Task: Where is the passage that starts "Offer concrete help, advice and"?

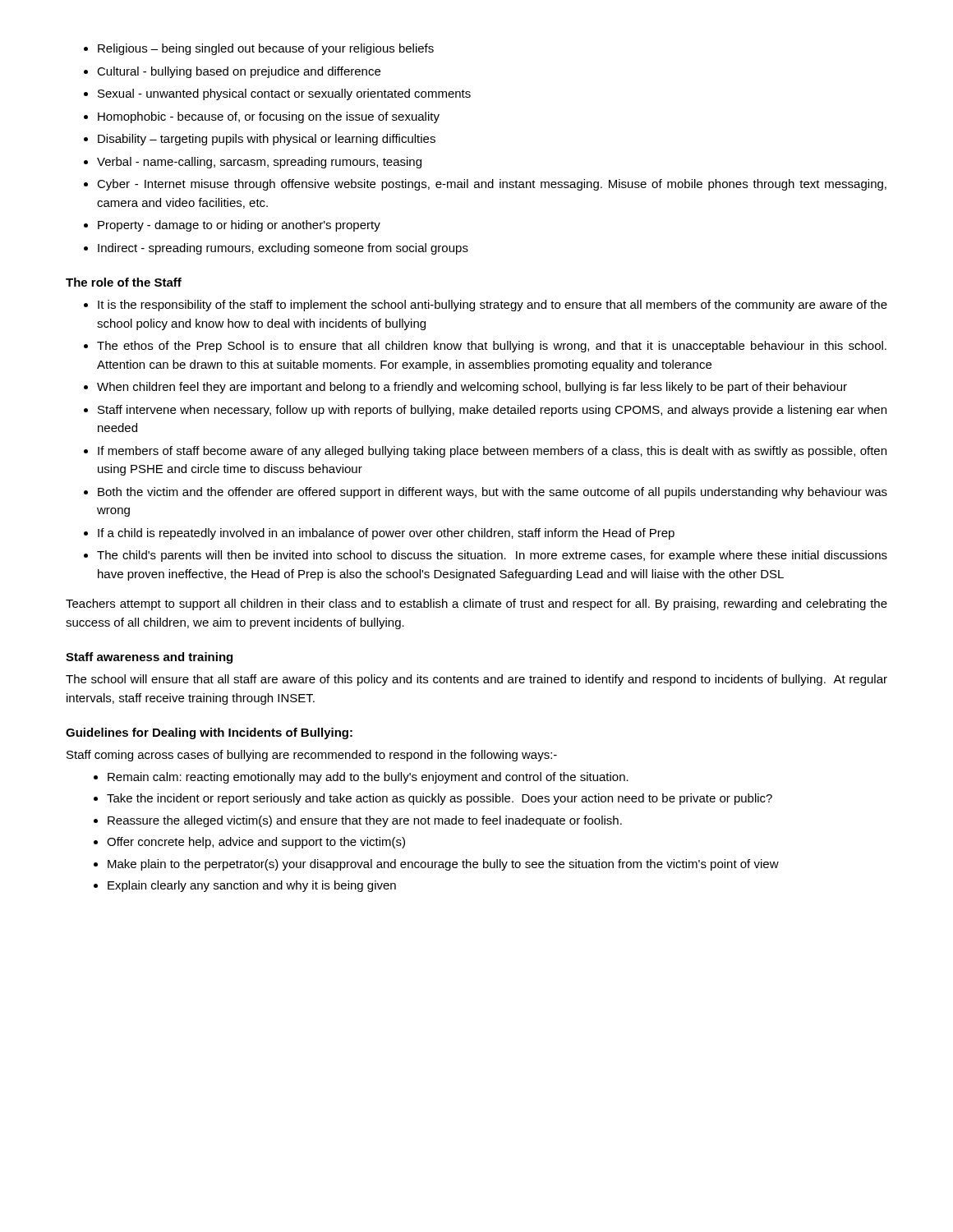Action: point(256,841)
